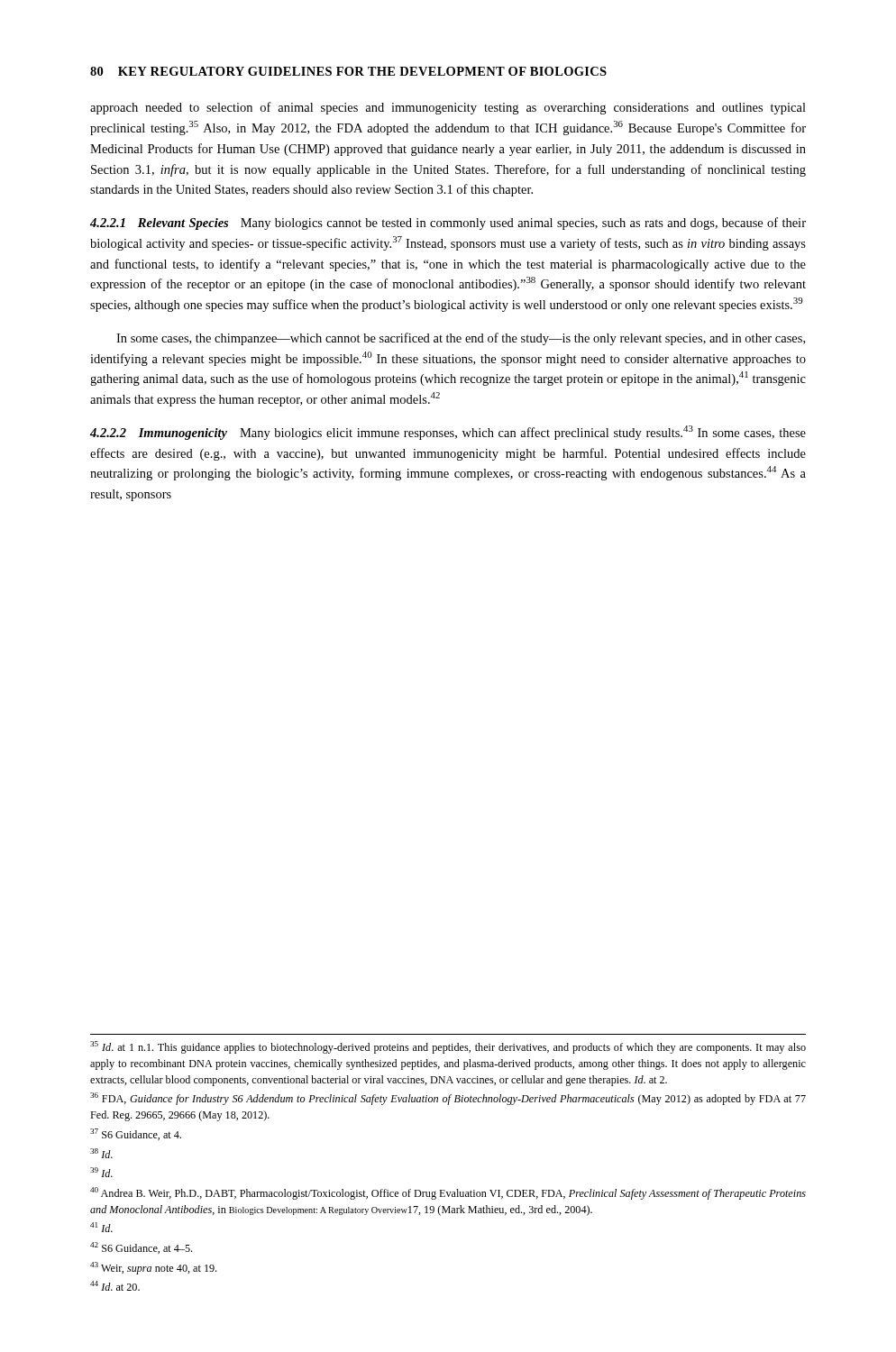Locate the block of text that opens with "35 Id. at 1 n.1. This"
This screenshot has width=896, height=1352.
pos(448,1063)
